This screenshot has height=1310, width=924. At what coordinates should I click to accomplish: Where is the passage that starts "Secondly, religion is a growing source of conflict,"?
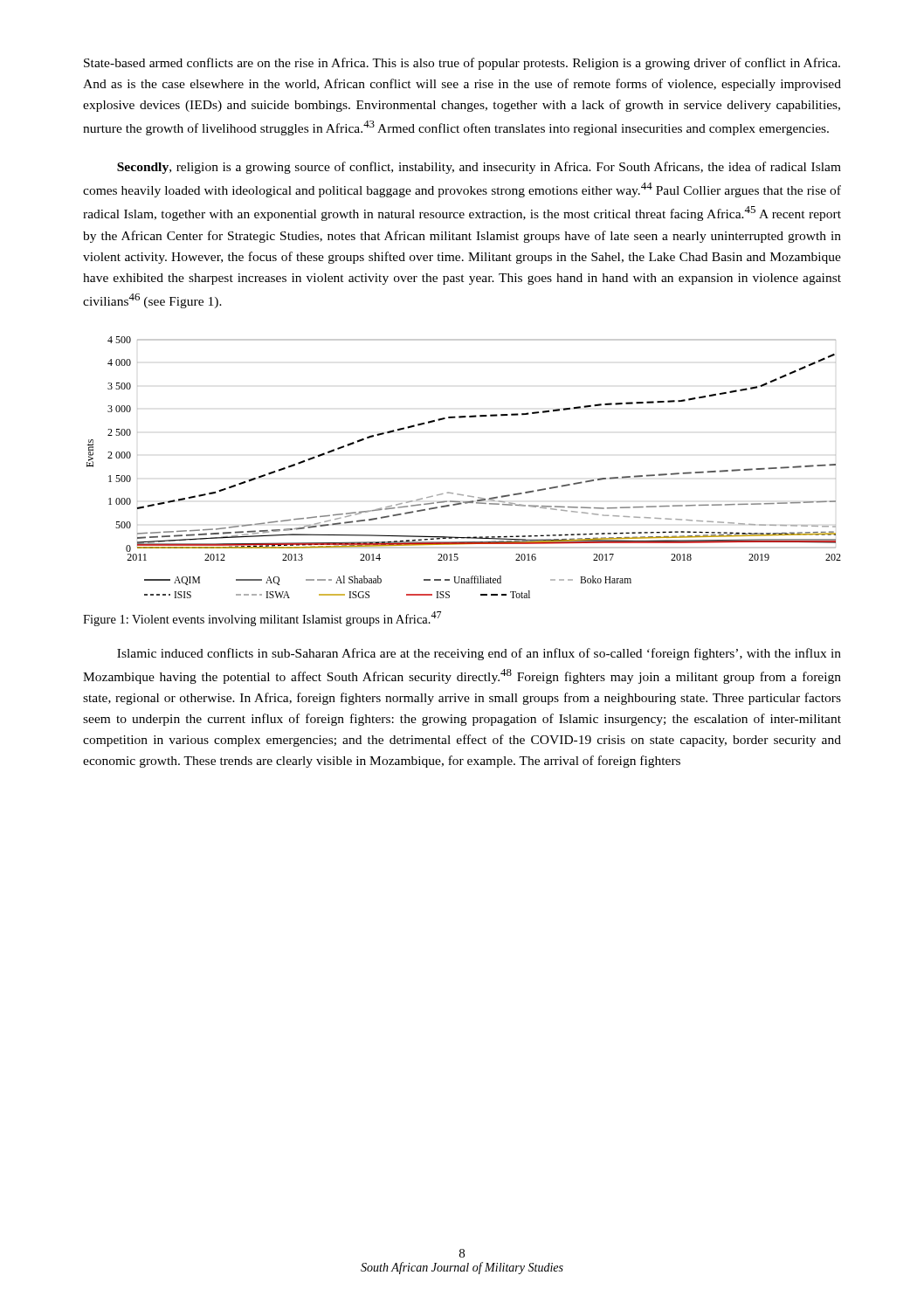tap(462, 234)
